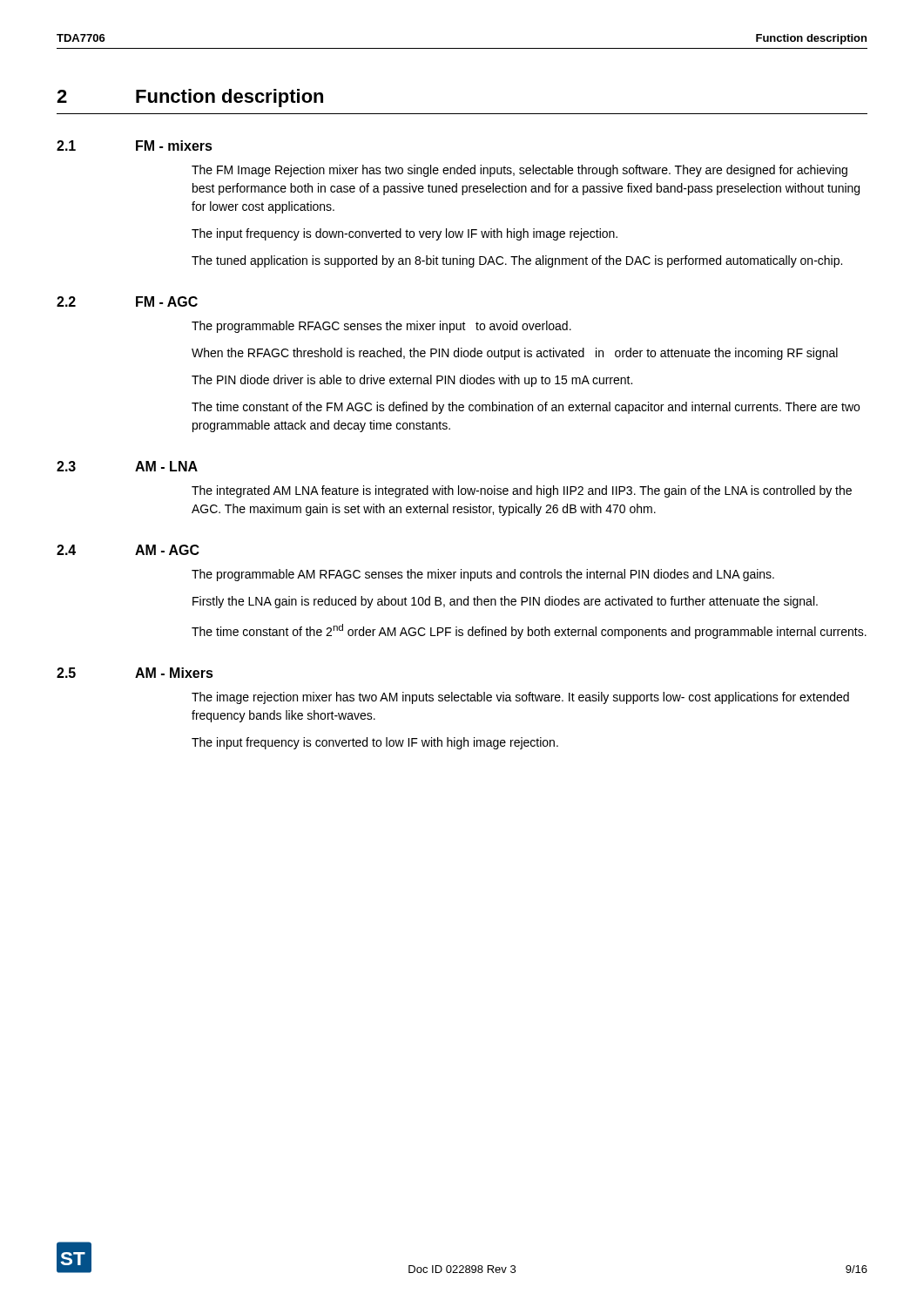Find the text block with the text "The integrated AM LNA"
The width and height of the screenshot is (924, 1307).
pyautogui.click(x=522, y=500)
